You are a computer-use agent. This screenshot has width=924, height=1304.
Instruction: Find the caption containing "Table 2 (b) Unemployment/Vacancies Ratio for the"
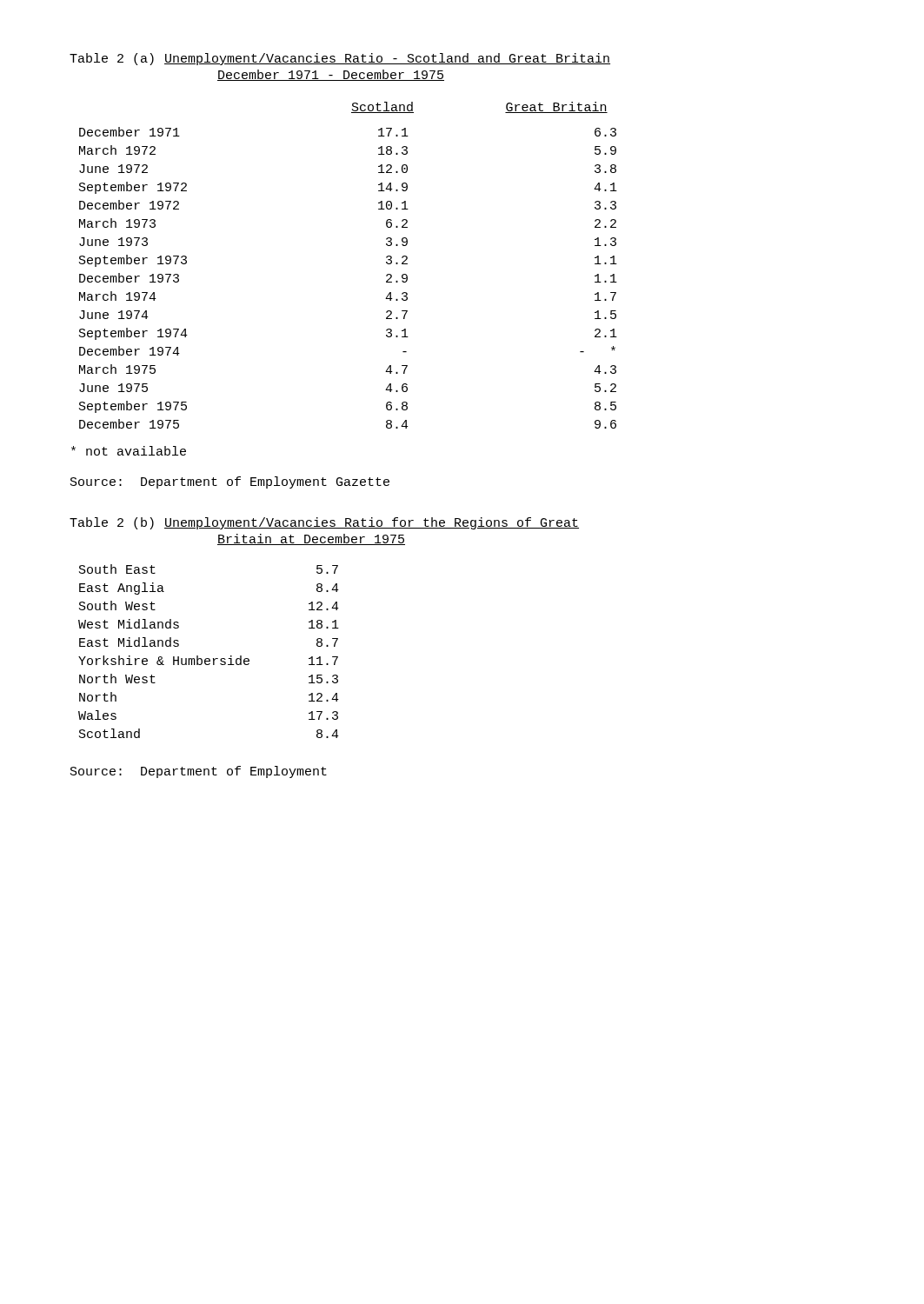(x=324, y=524)
